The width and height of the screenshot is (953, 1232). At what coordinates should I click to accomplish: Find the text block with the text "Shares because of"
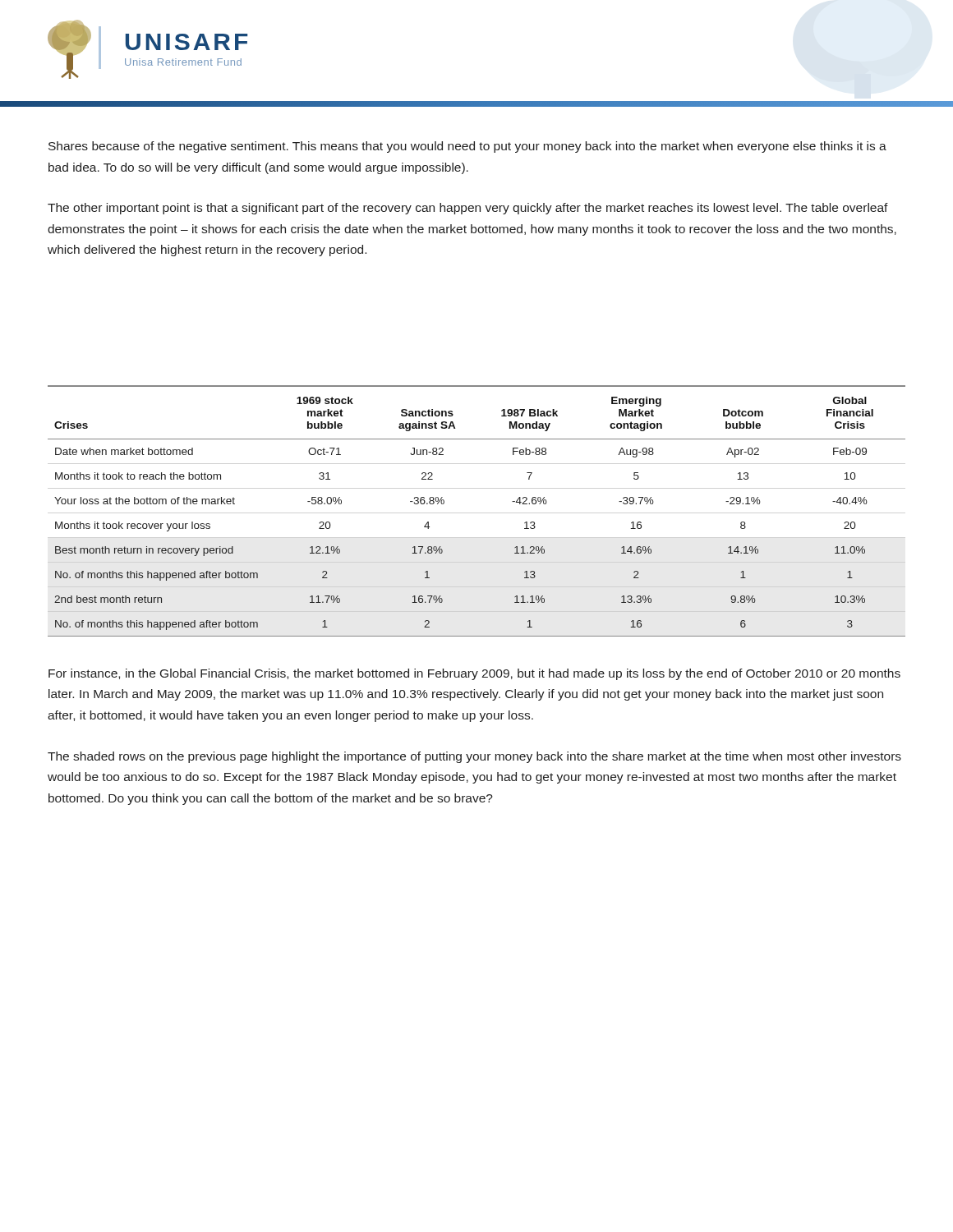[x=467, y=156]
